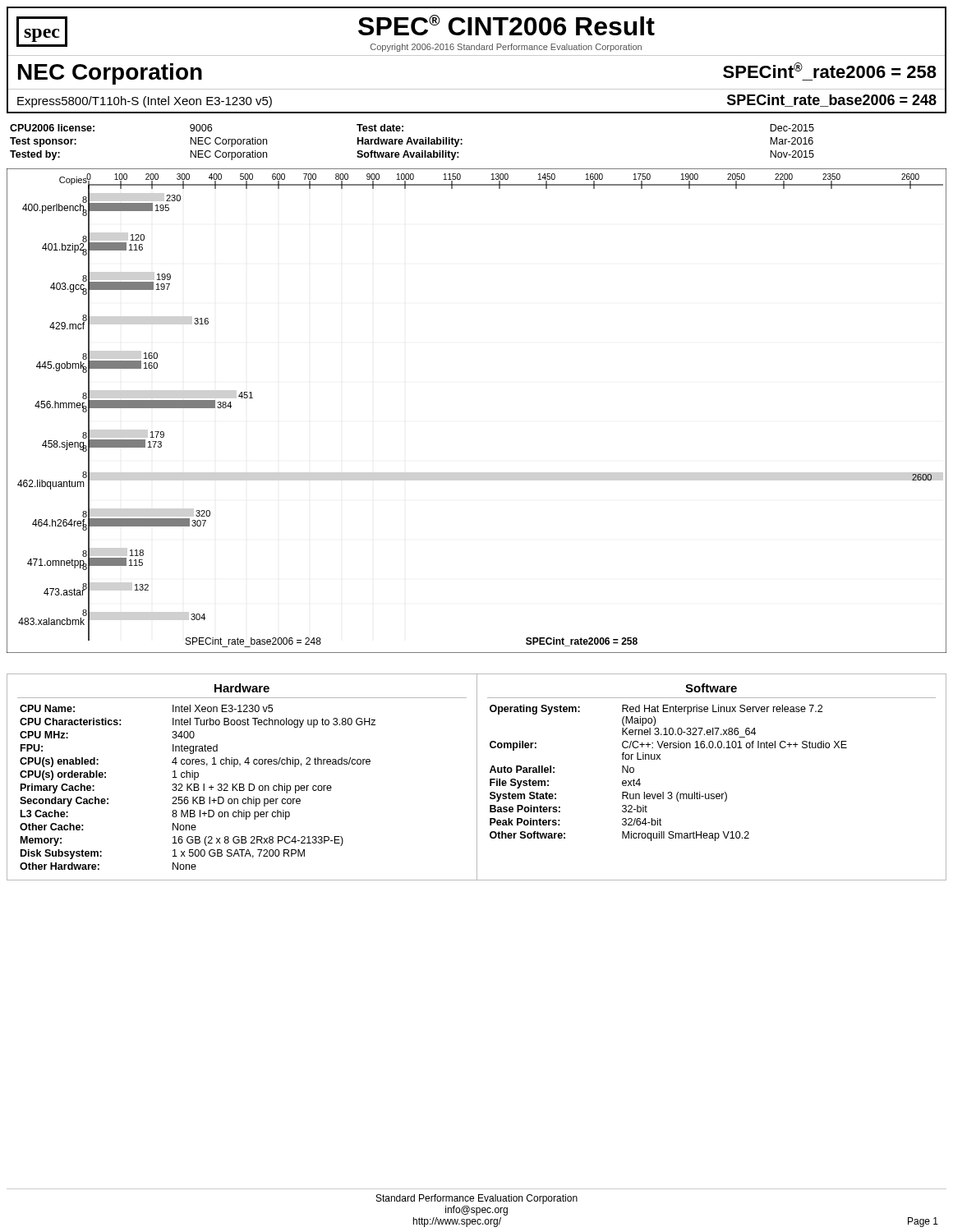Find the block starting "NEC Corporation"
The image size is (953, 1232).
110,72
